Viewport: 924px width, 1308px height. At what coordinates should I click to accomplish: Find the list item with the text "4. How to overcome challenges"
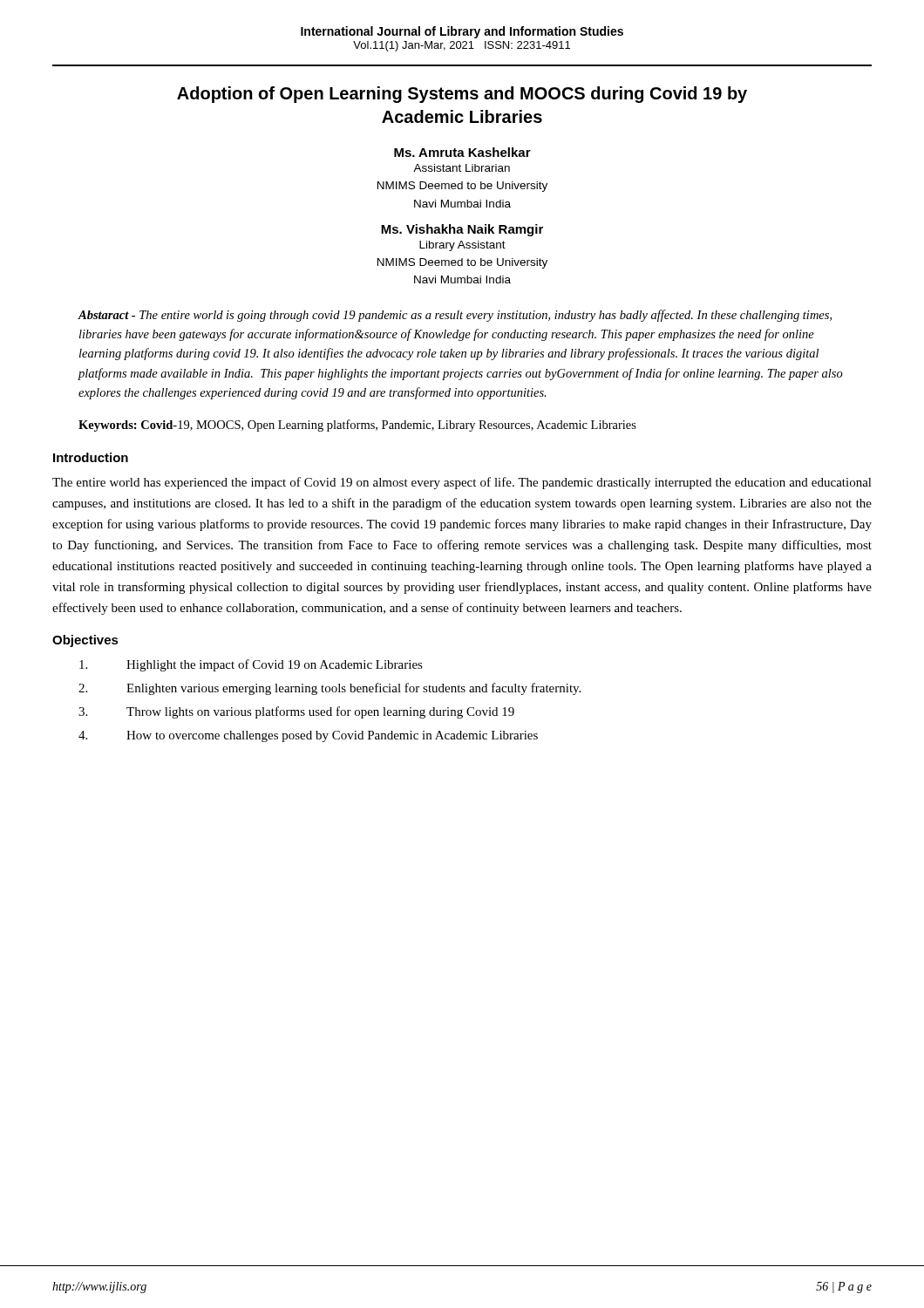(462, 735)
